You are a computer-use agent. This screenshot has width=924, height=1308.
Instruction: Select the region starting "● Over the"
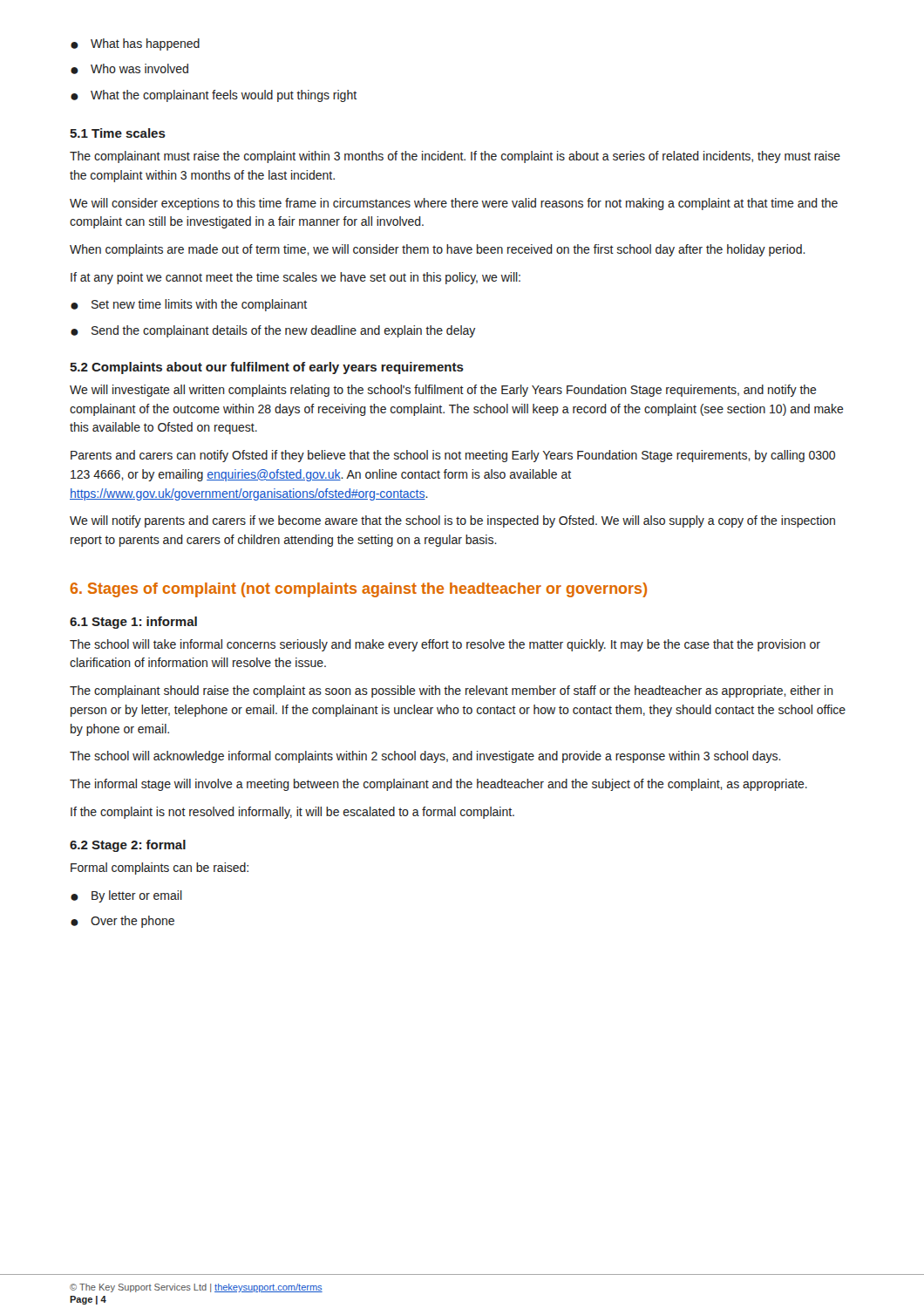tap(122, 923)
